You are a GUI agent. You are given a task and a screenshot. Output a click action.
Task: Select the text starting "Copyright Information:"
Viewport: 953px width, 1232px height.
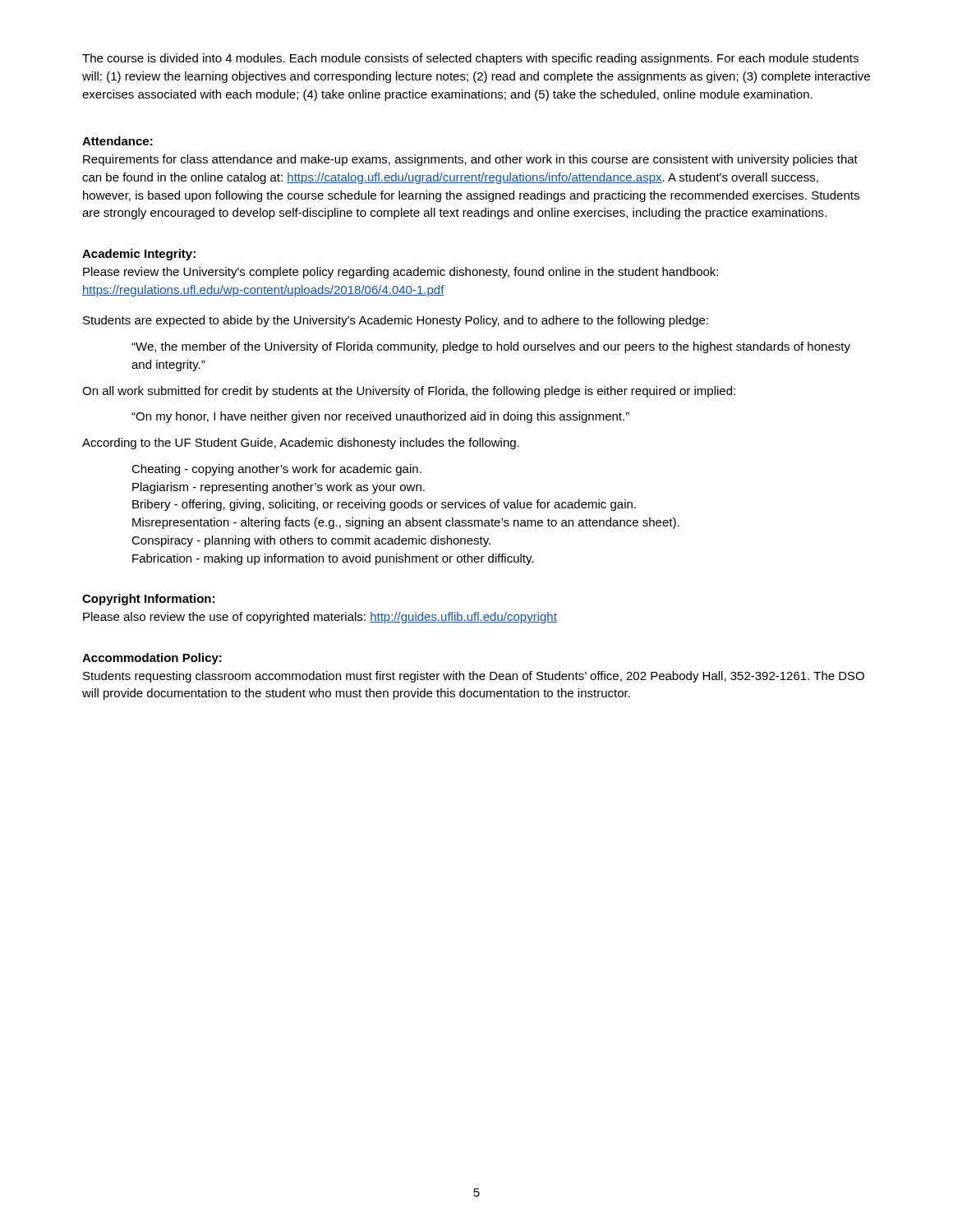(148, 600)
